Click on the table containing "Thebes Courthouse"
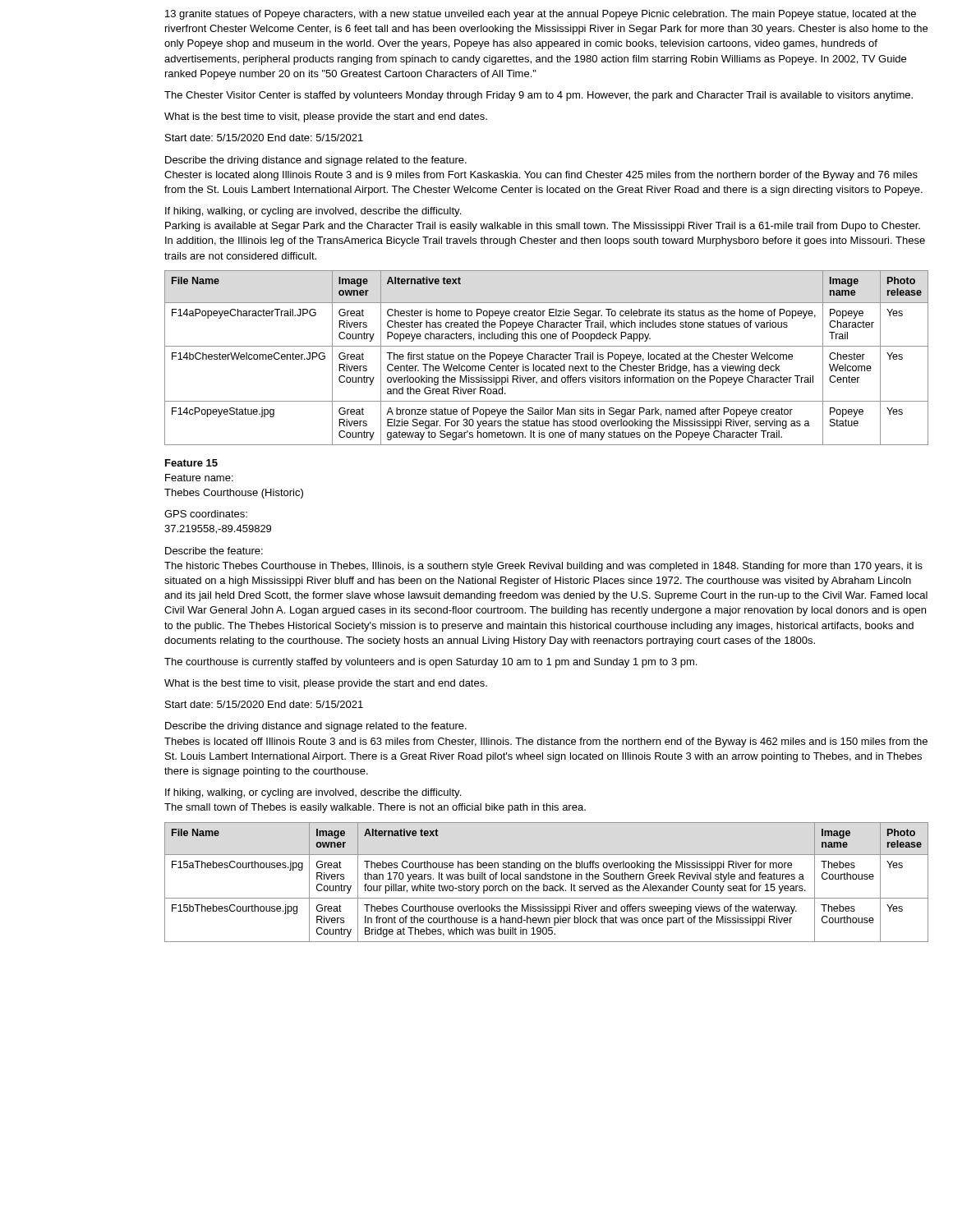 (546, 882)
